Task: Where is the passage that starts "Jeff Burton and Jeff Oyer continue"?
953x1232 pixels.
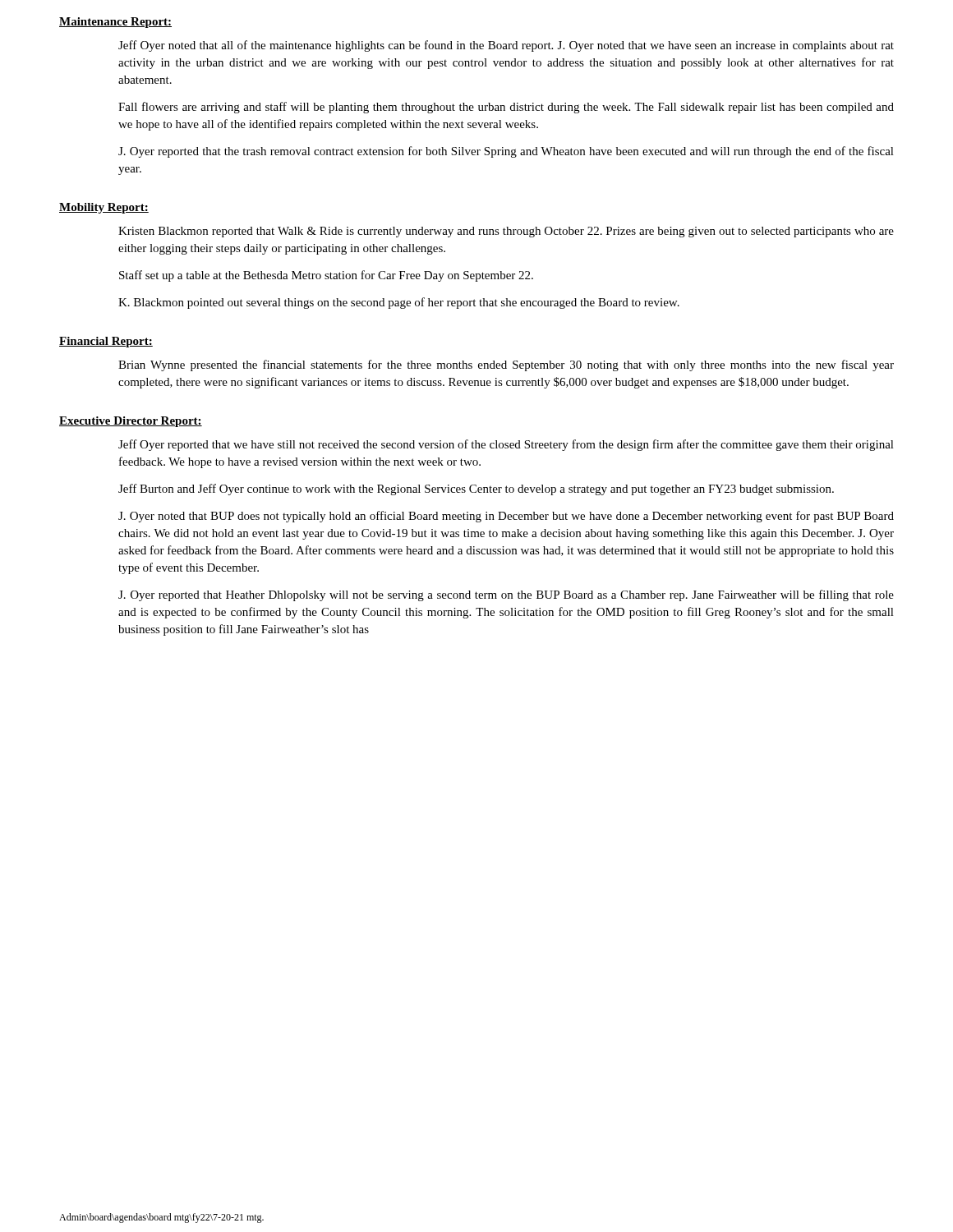Action: (476, 489)
